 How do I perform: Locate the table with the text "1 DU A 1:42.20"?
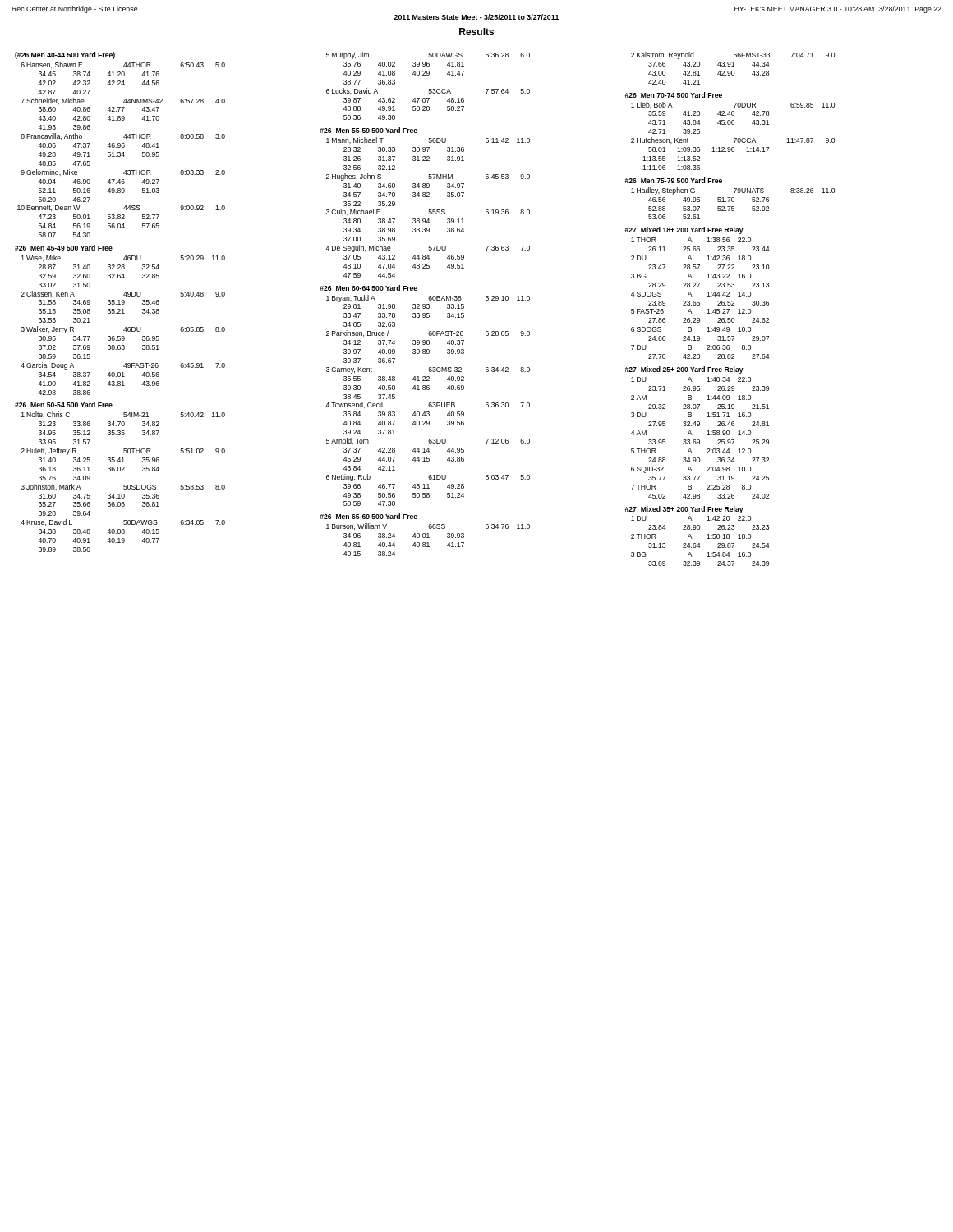coord(782,541)
